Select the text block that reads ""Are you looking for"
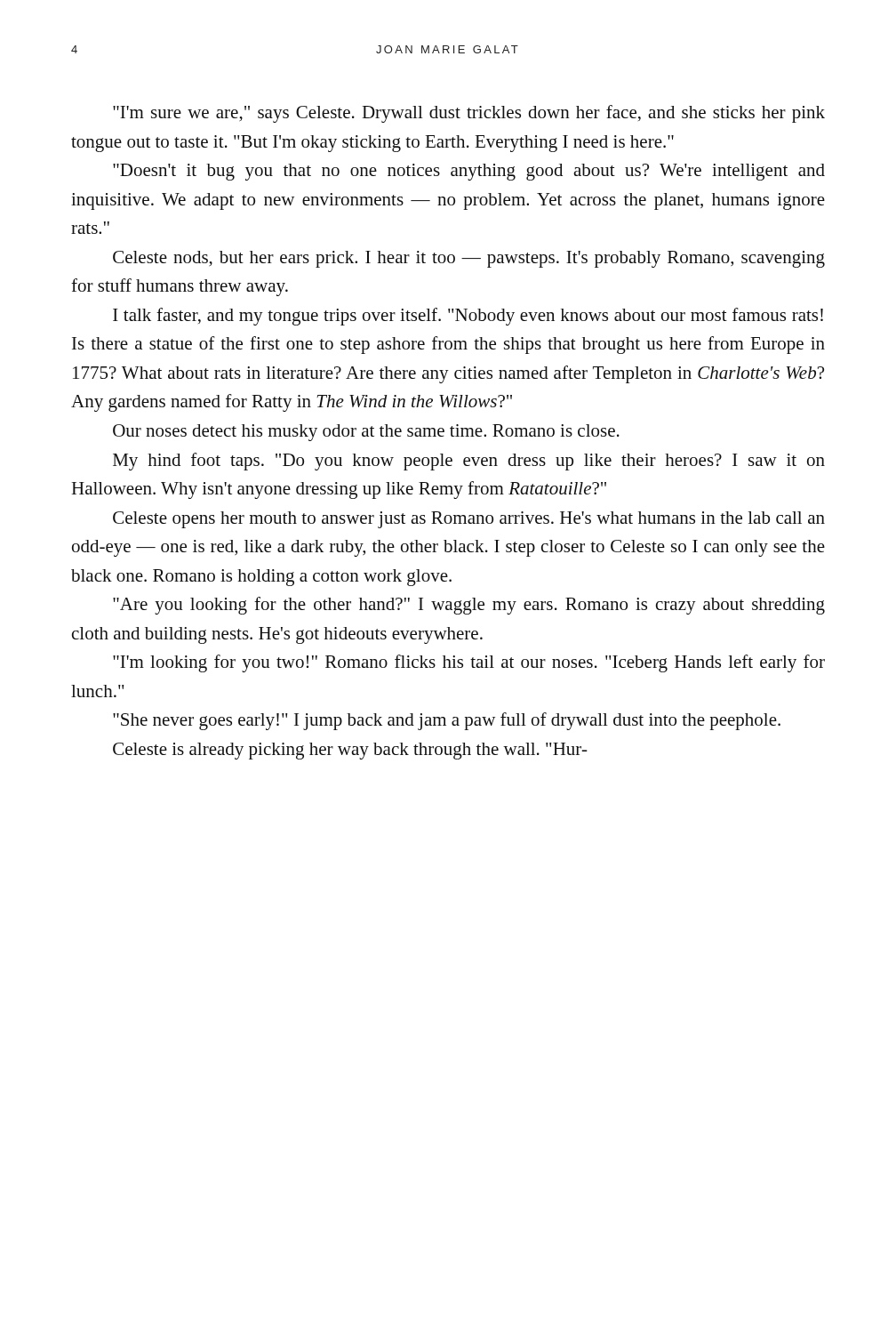Viewport: 896px width, 1334px height. pos(448,619)
